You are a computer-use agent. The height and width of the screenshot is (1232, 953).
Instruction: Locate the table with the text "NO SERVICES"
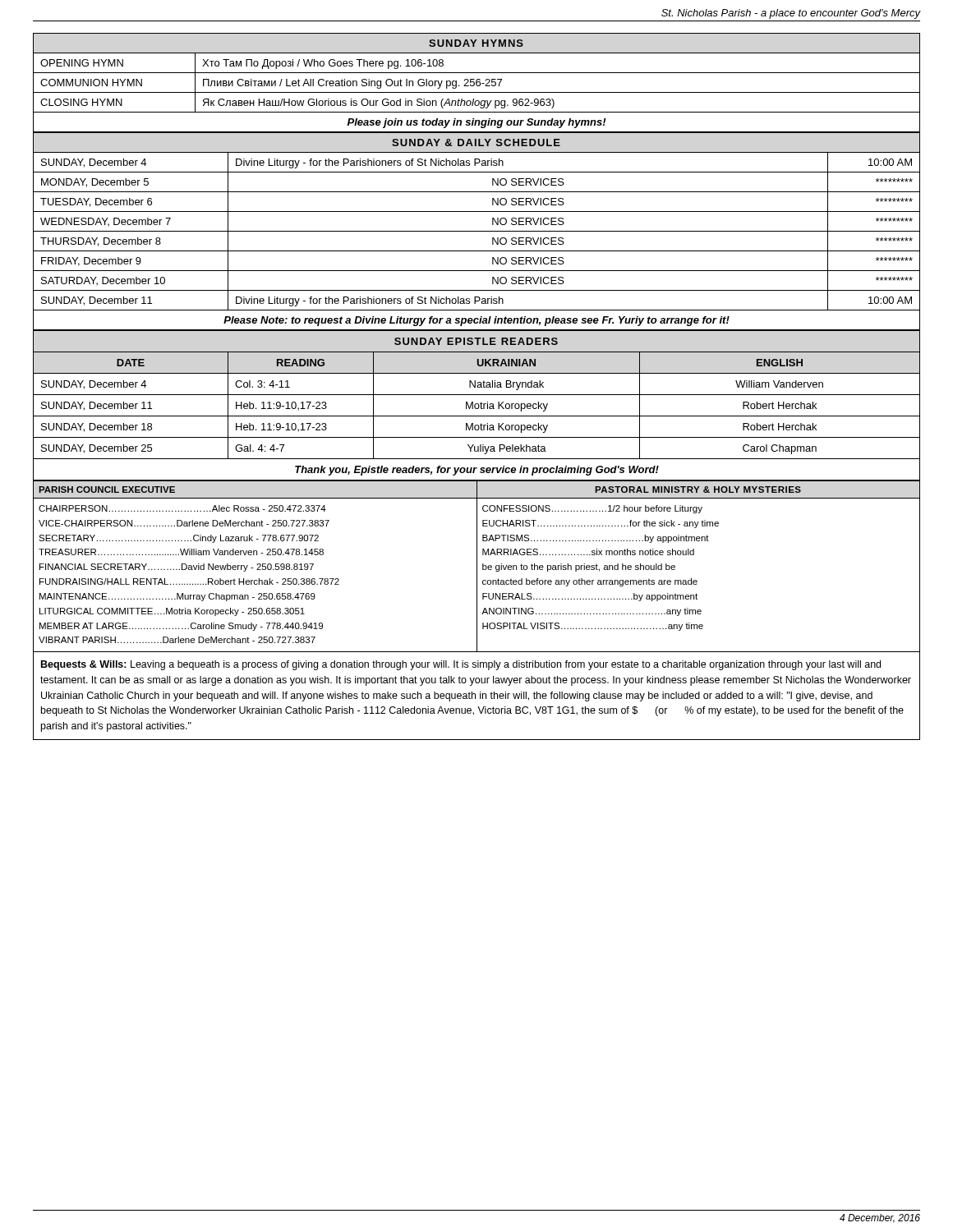pos(476,231)
